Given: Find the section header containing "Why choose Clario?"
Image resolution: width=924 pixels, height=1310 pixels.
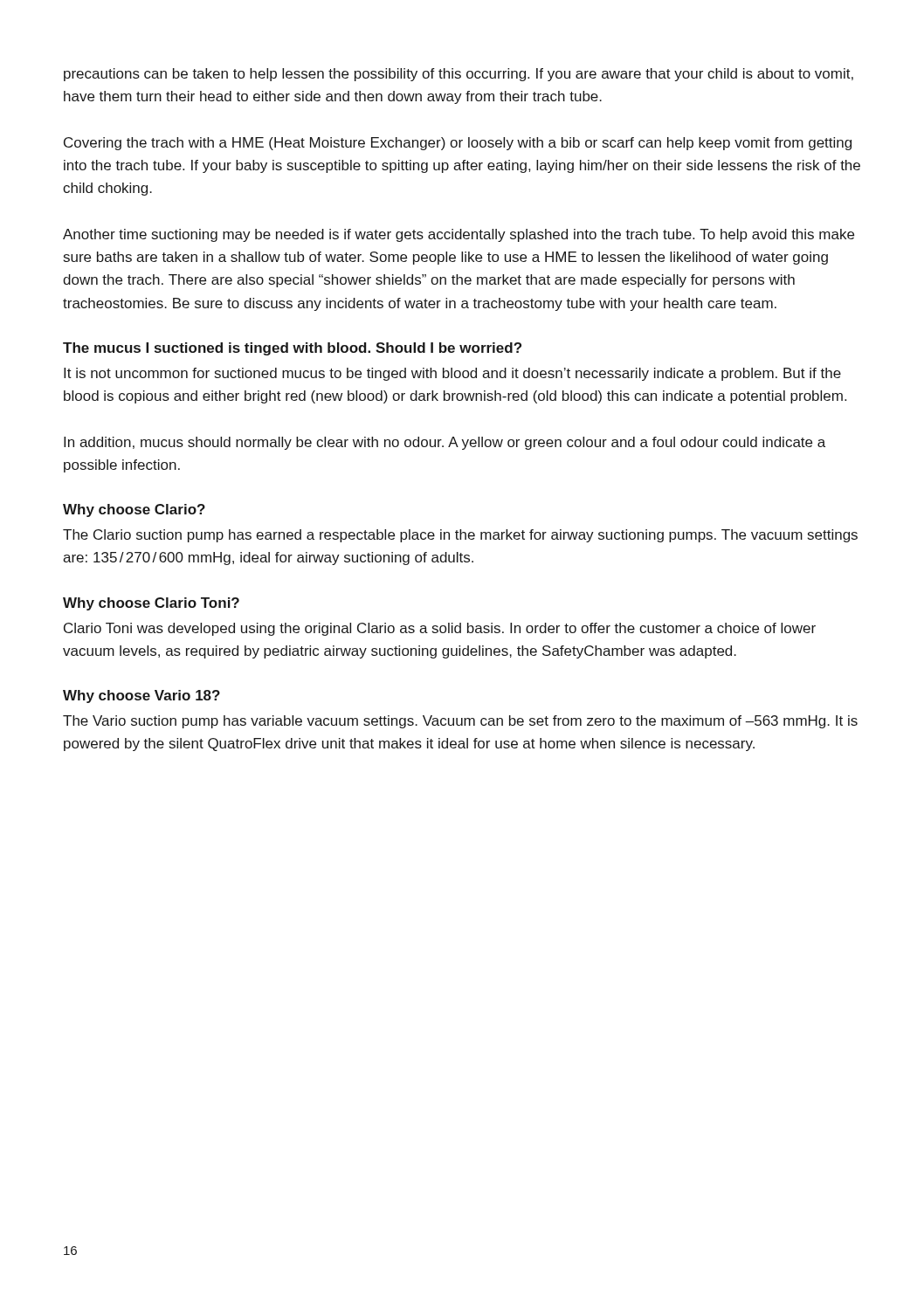Looking at the screenshot, I should click(x=134, y=510).
